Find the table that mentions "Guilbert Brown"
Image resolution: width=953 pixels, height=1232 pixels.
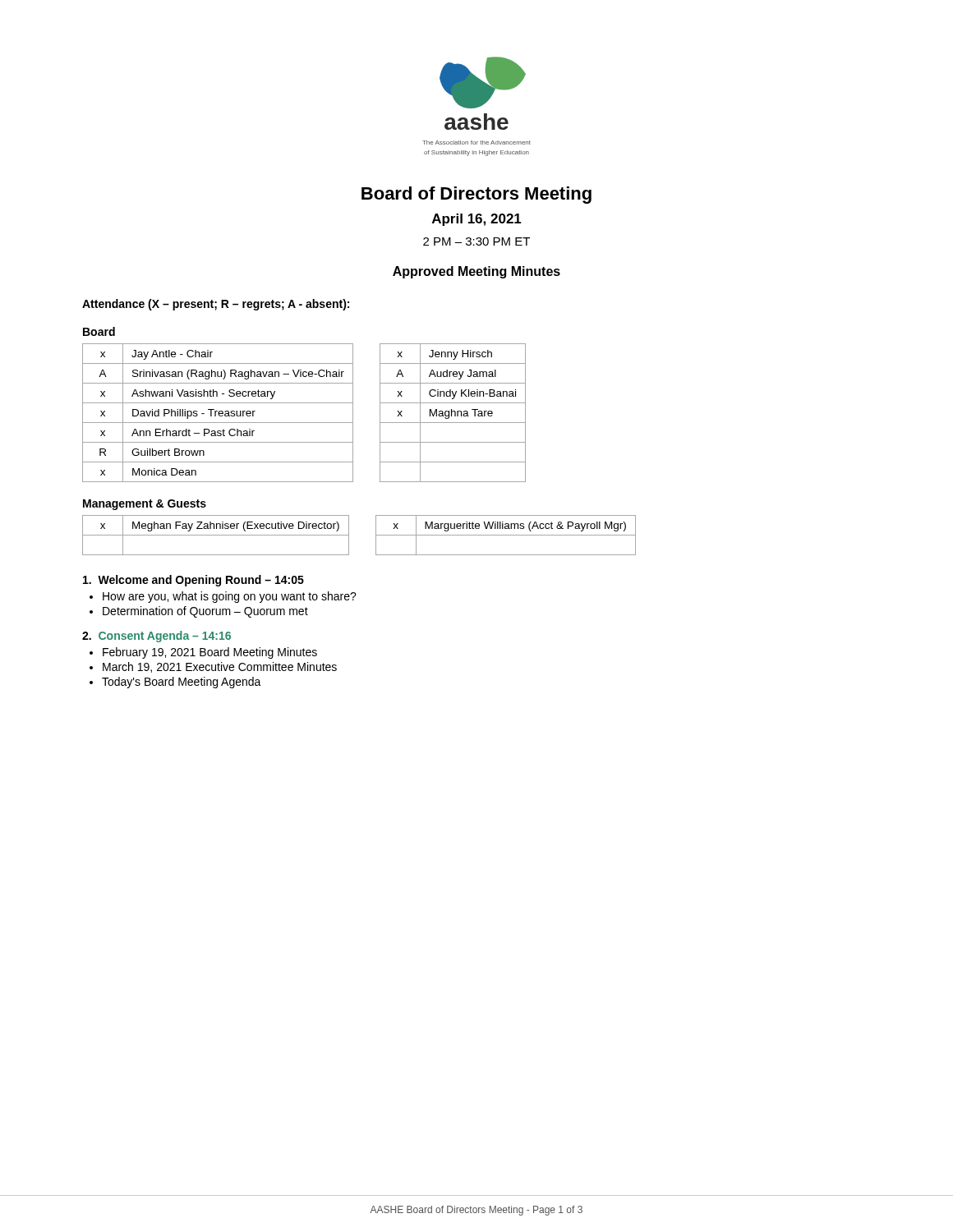pyautogui.click(x=218, y=413)
